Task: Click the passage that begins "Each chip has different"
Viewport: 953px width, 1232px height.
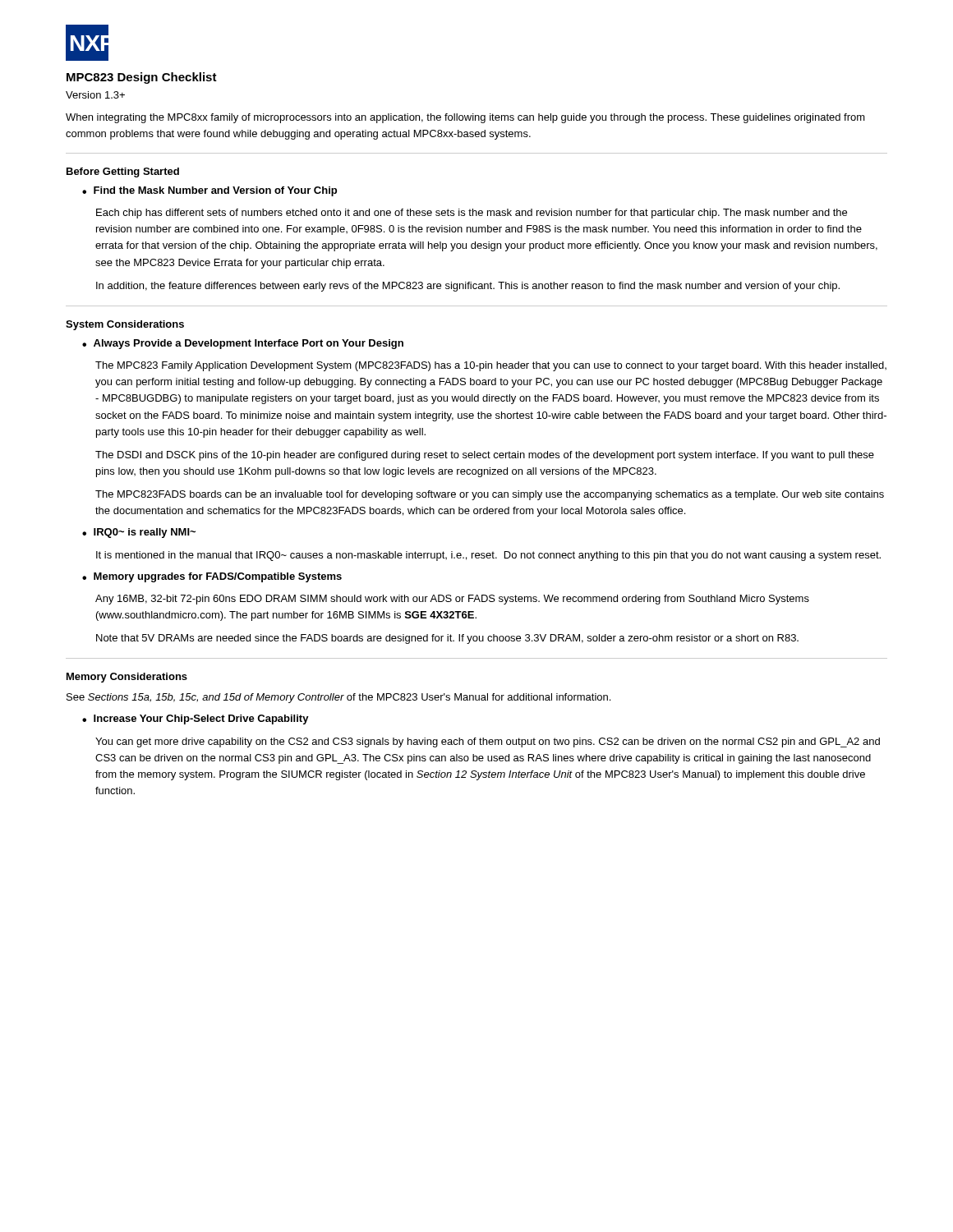Action: (x=487, y=237)
